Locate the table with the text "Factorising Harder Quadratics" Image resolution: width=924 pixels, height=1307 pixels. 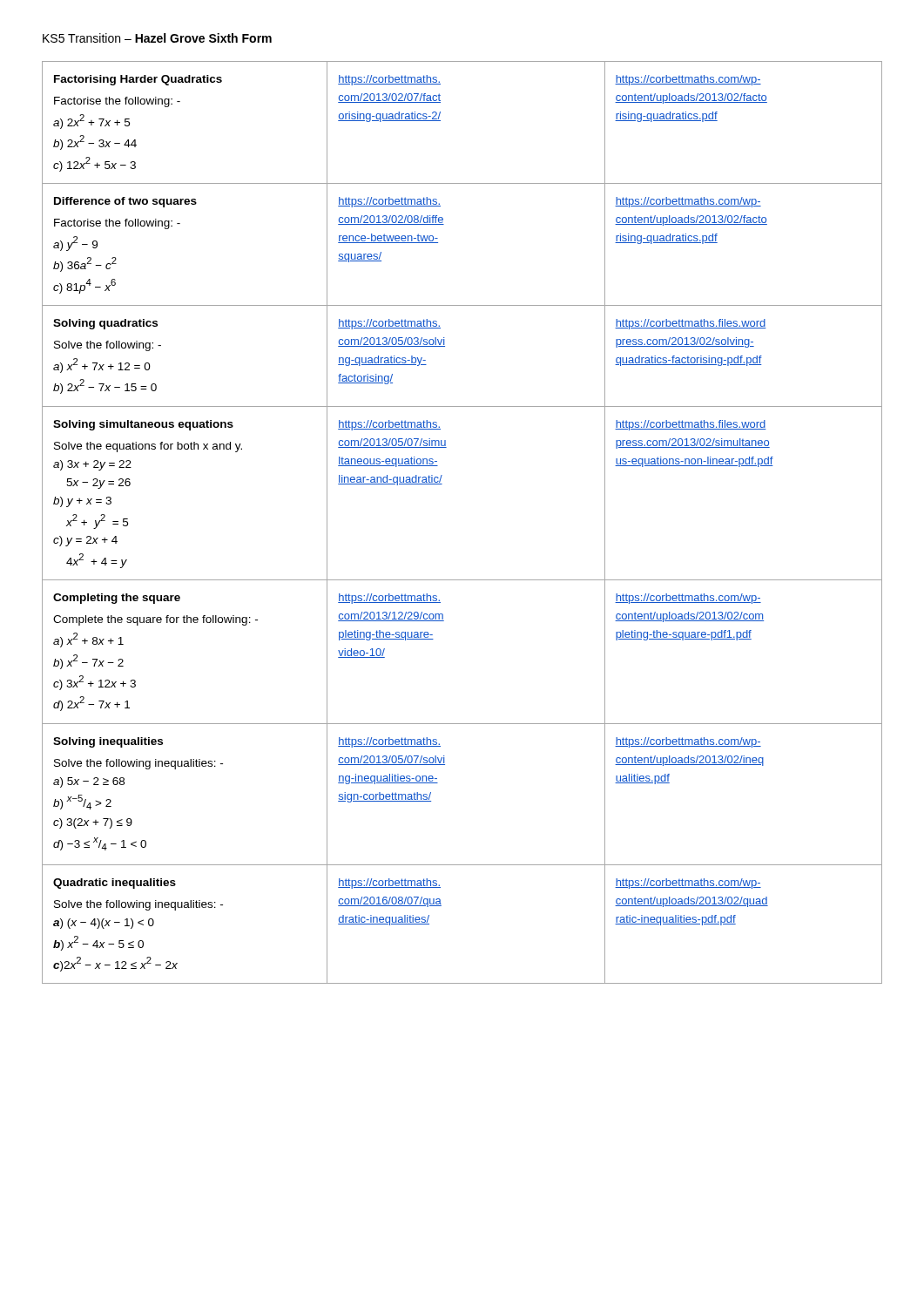(462, 523)
